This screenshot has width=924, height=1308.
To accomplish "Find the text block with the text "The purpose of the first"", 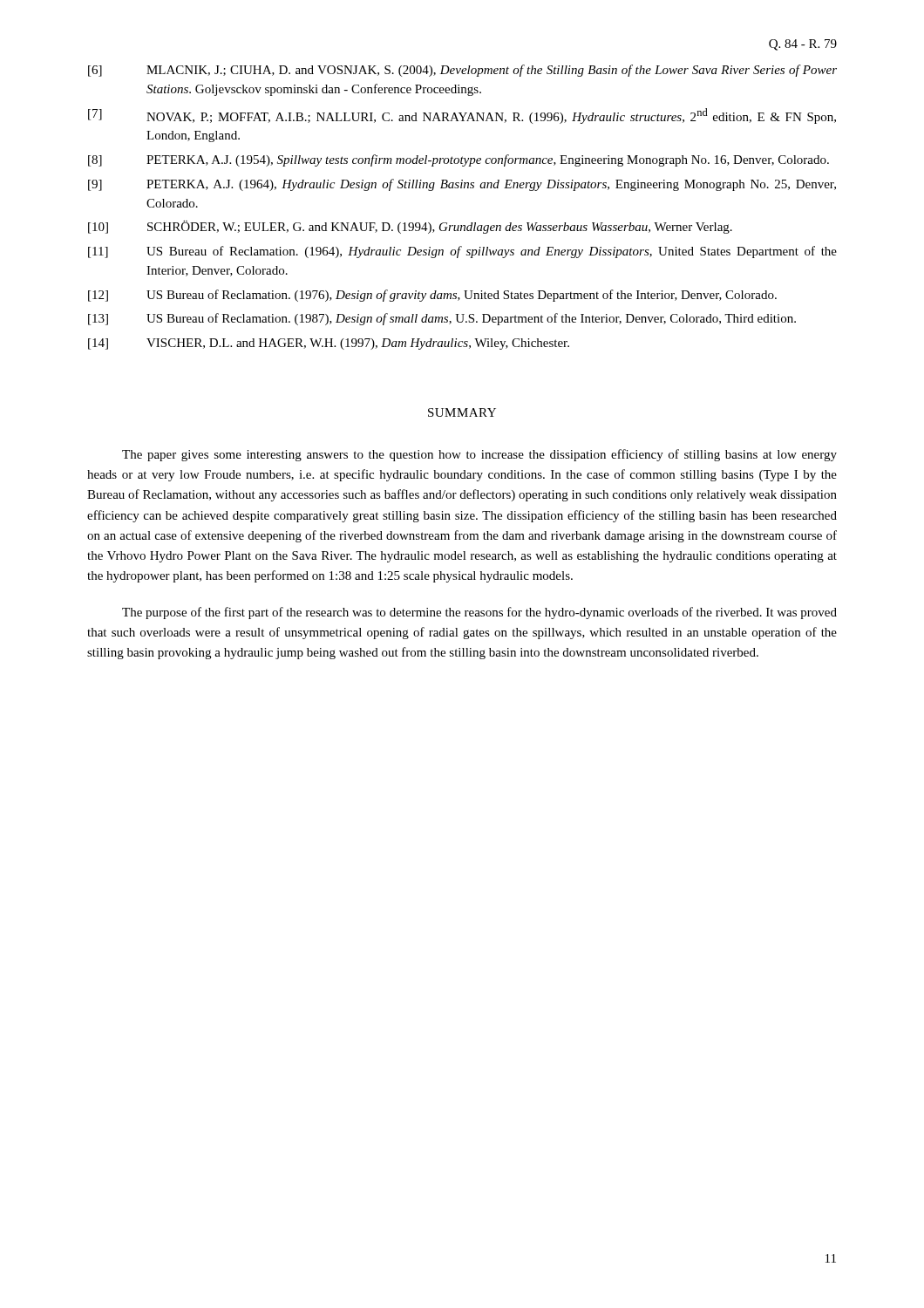I will 462,632.
